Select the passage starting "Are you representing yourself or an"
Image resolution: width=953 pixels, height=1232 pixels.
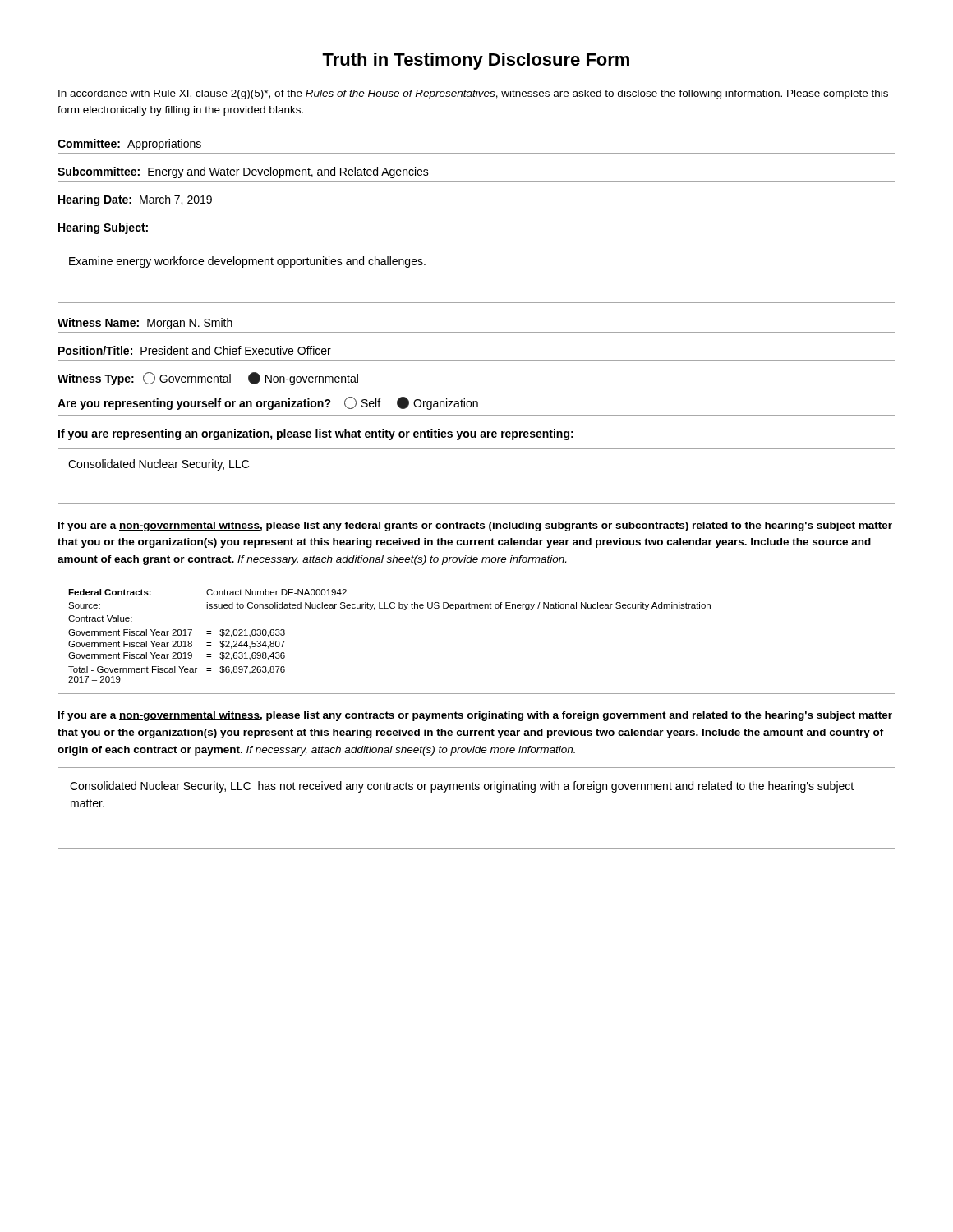pyautogui.click(x=268, y=403)
